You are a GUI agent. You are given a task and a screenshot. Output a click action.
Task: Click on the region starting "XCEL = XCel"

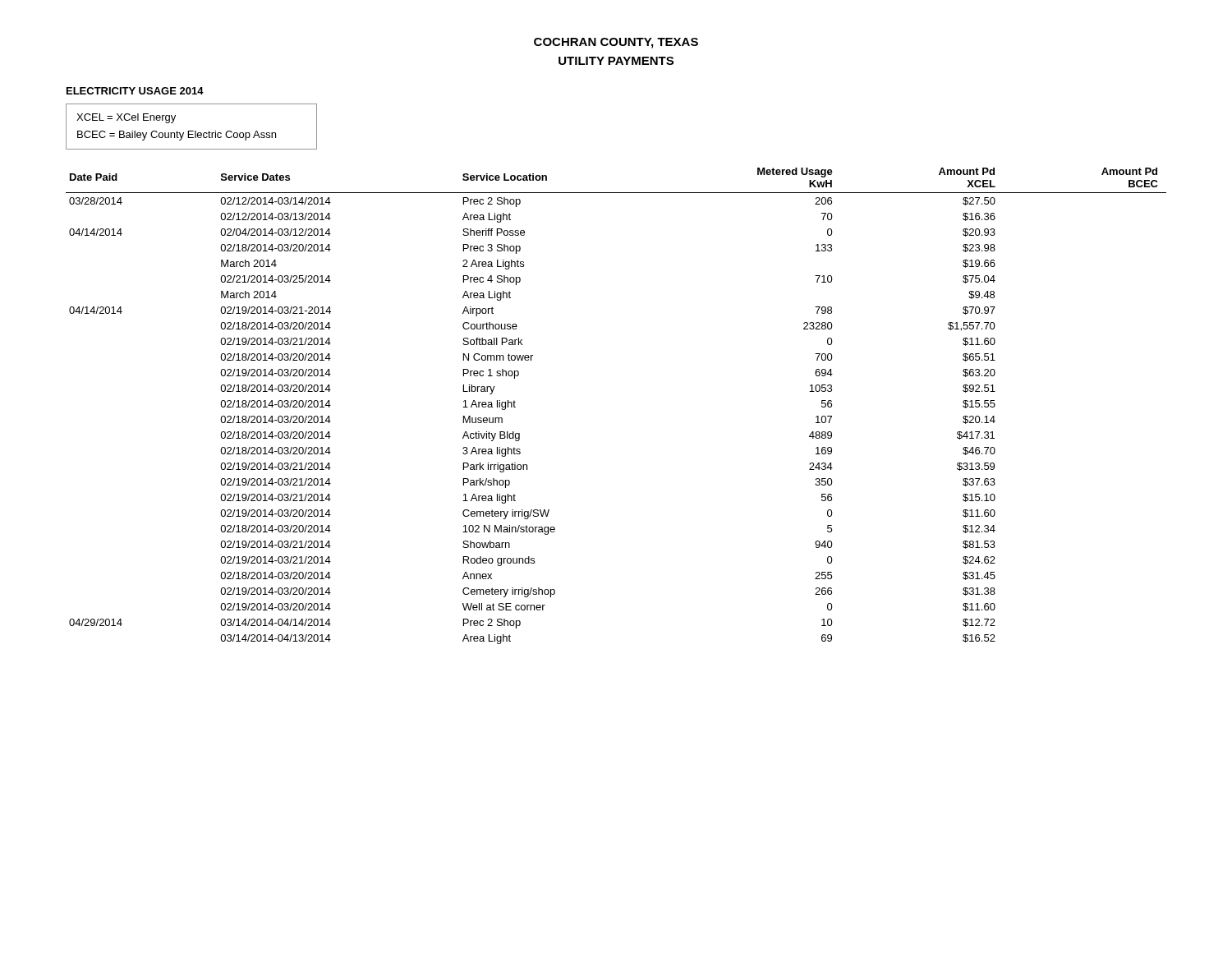[191, 126]
